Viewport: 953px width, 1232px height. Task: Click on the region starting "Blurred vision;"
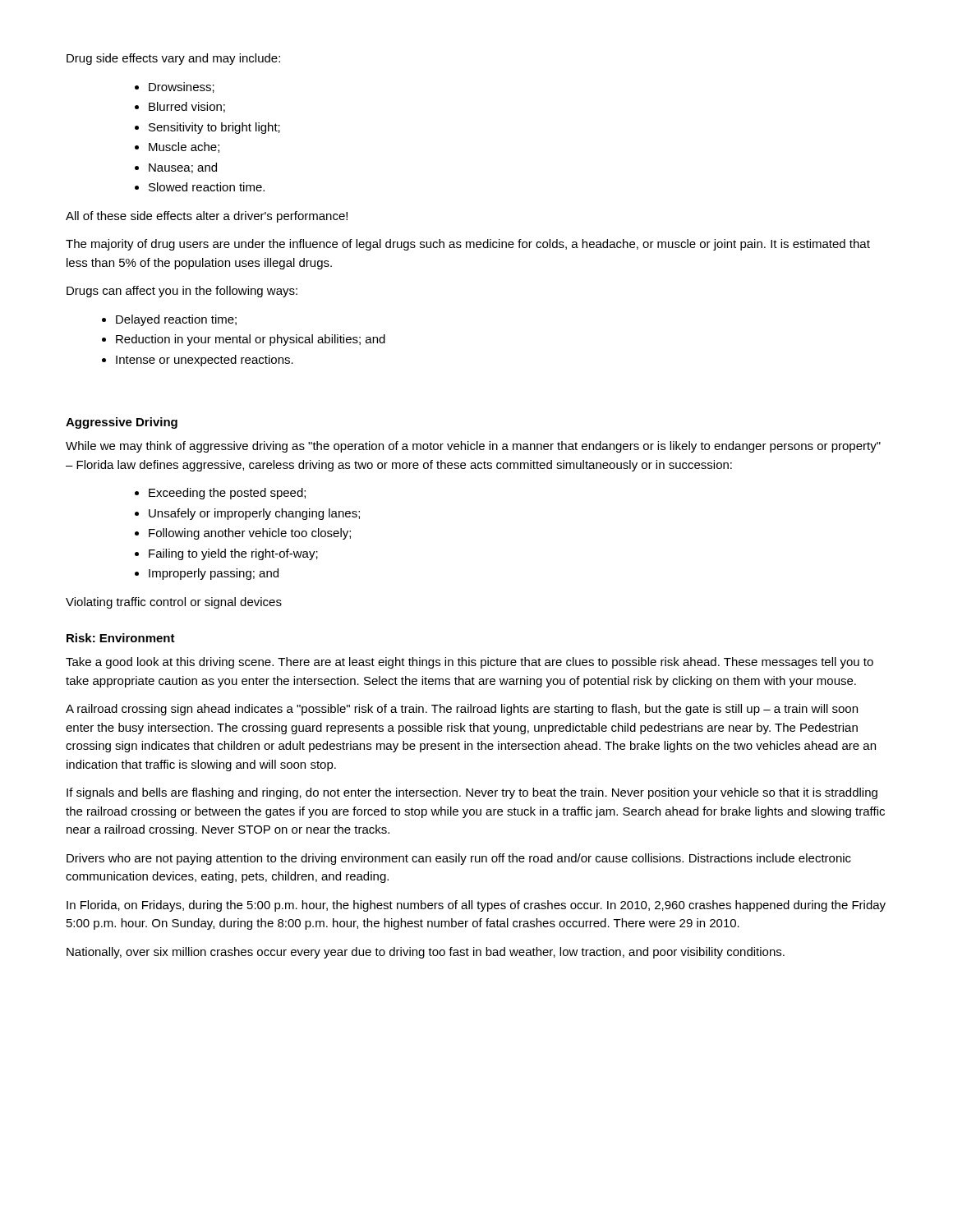tap(187, 106)
